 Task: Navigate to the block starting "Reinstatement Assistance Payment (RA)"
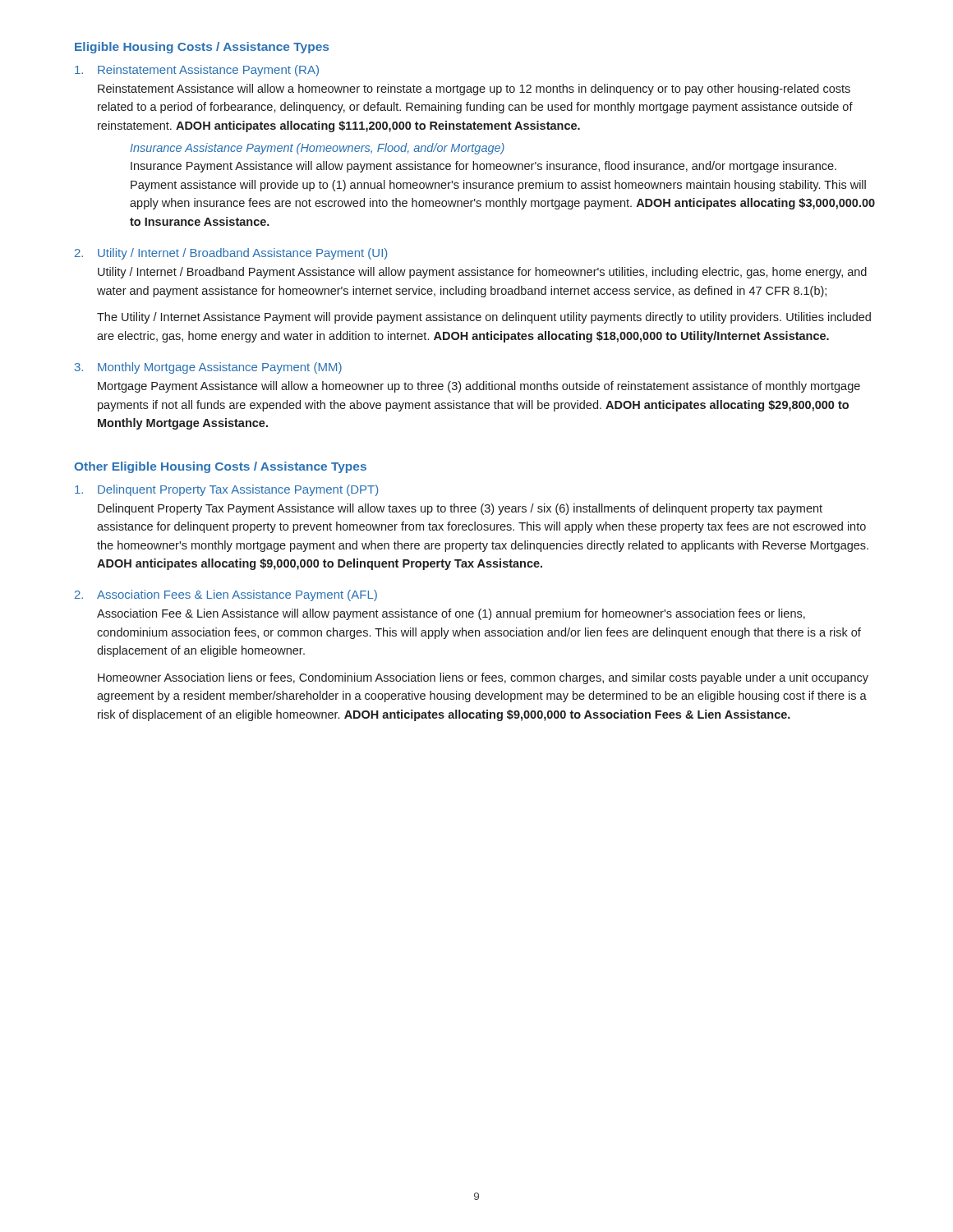coord(476,151)
